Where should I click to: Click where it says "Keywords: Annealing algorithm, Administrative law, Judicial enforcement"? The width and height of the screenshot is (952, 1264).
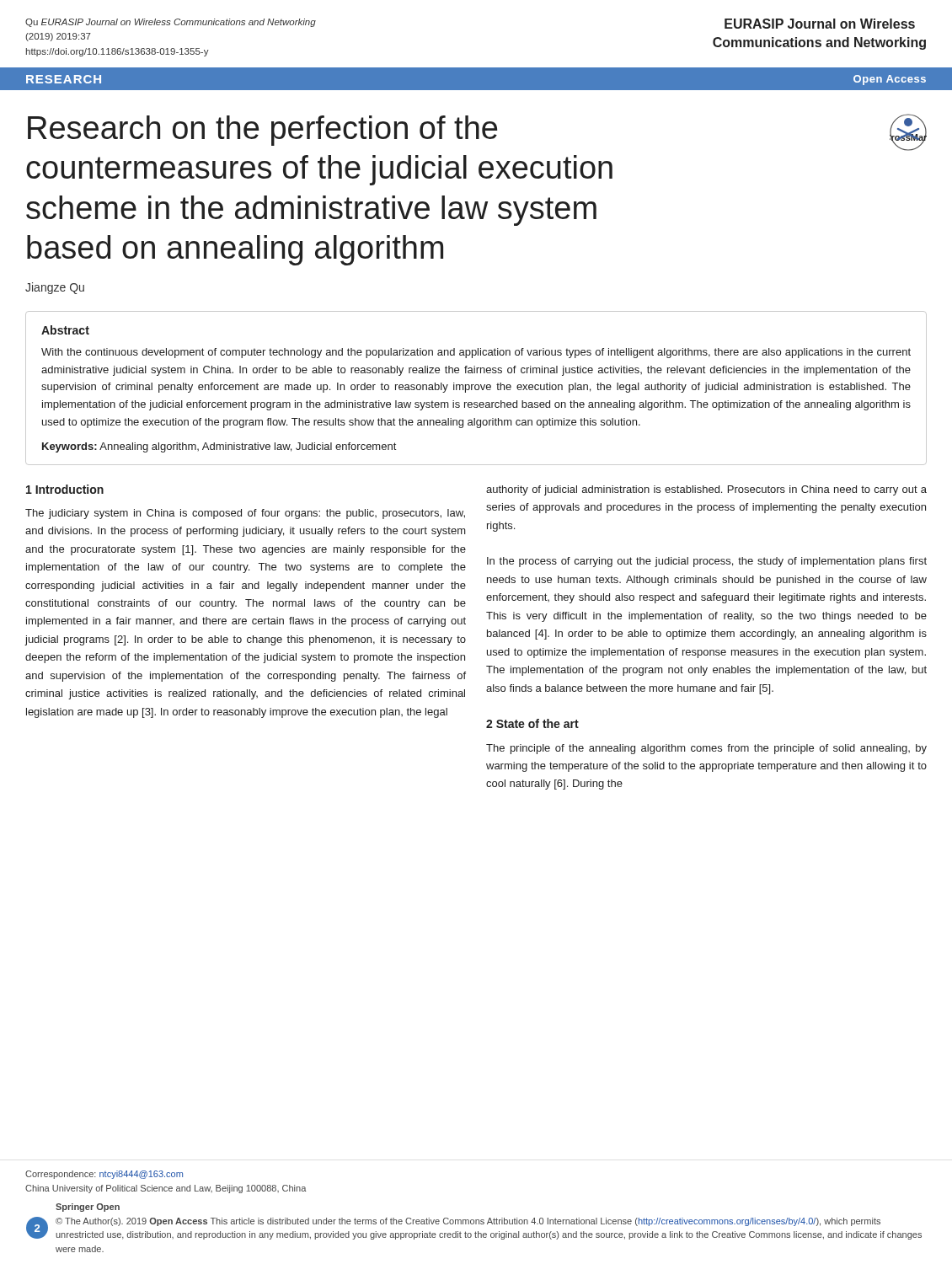pos(219,446)
